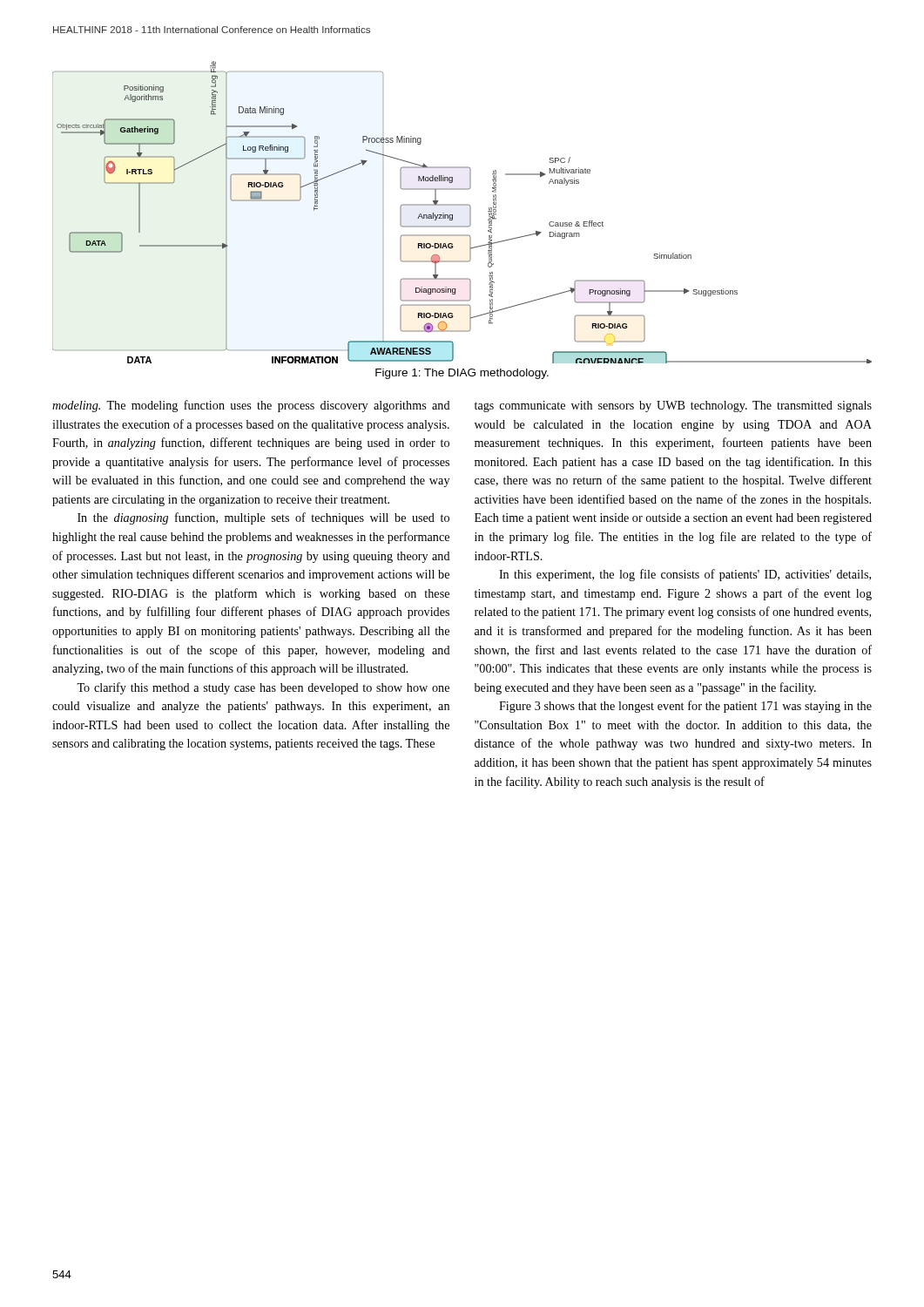
Task: Click on the text block that says "modeling. The modeling function uses"
Action: pyautogui.click(x=251, y=575)
